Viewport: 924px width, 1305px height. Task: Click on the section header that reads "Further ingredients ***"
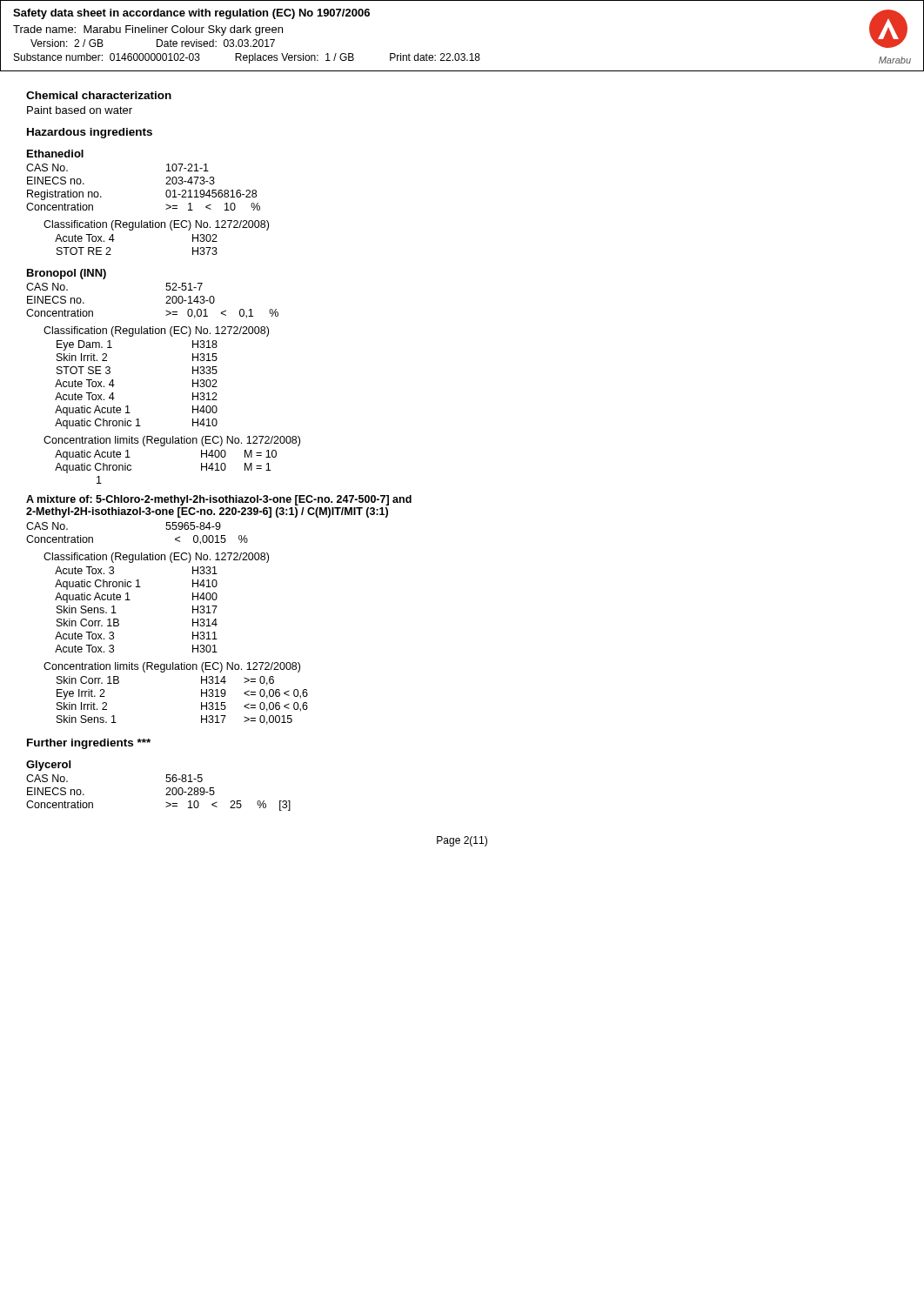coord(88,743)
